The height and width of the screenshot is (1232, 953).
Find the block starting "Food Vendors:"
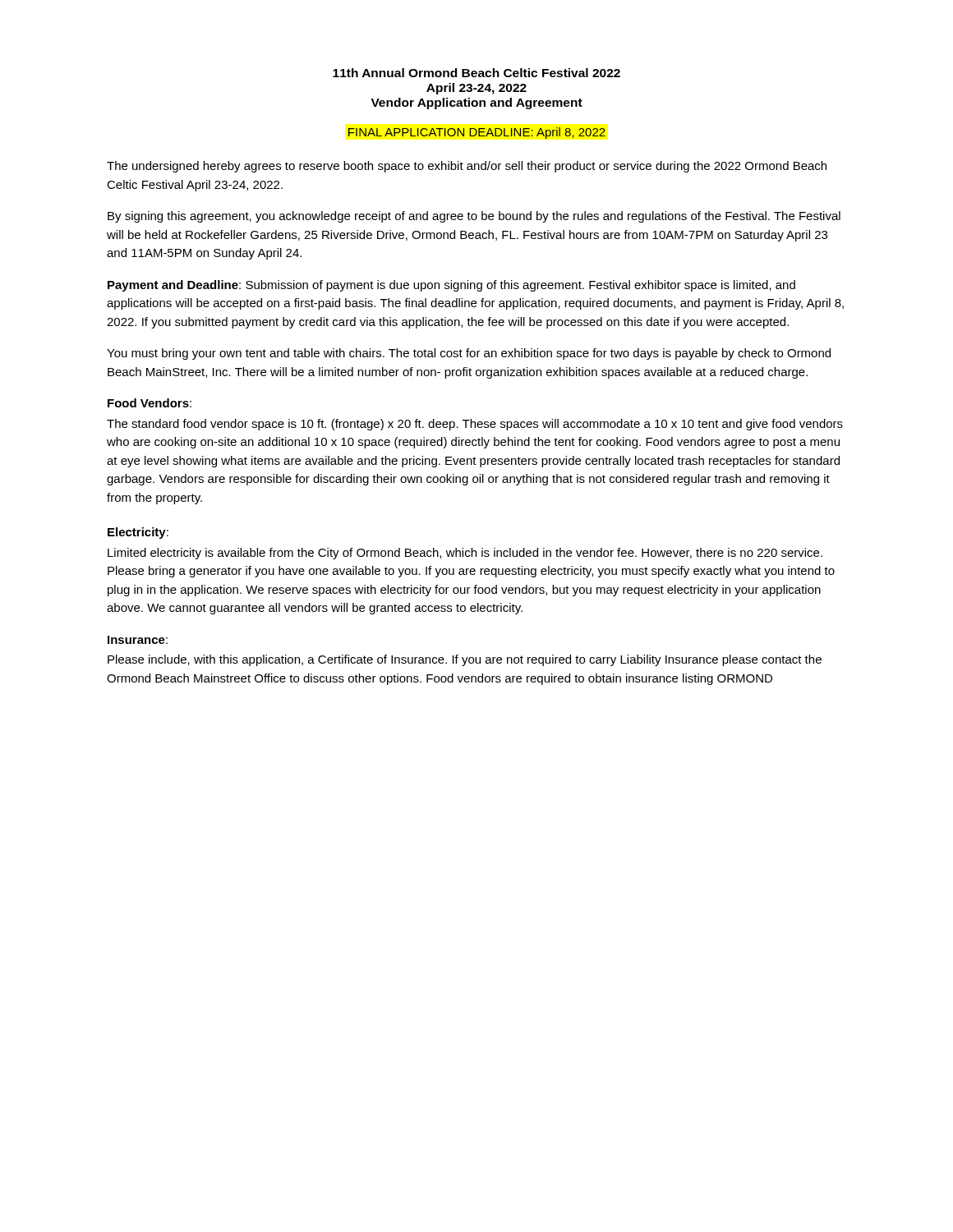click(150, 403)
